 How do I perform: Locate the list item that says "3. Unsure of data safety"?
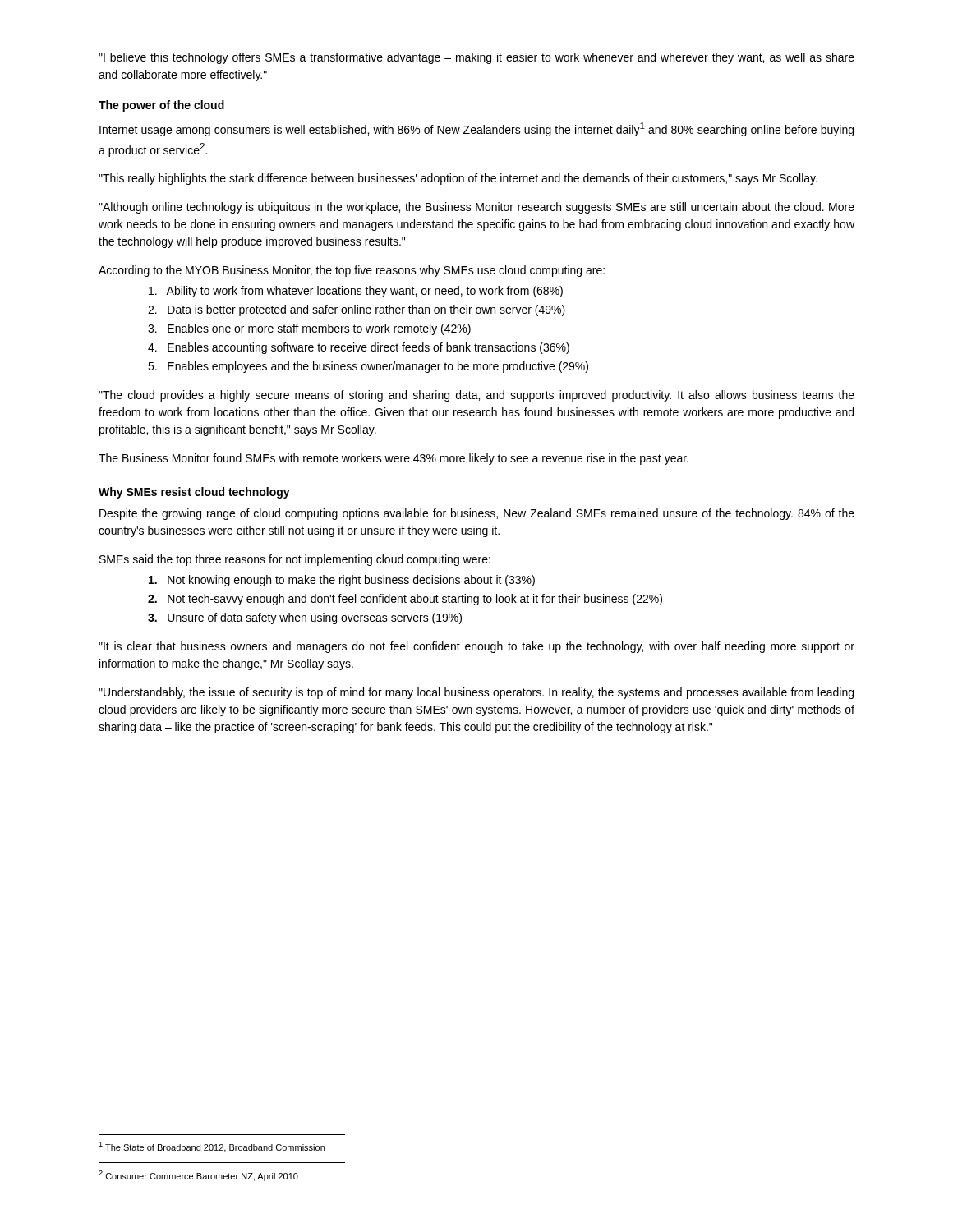[305, 618]
